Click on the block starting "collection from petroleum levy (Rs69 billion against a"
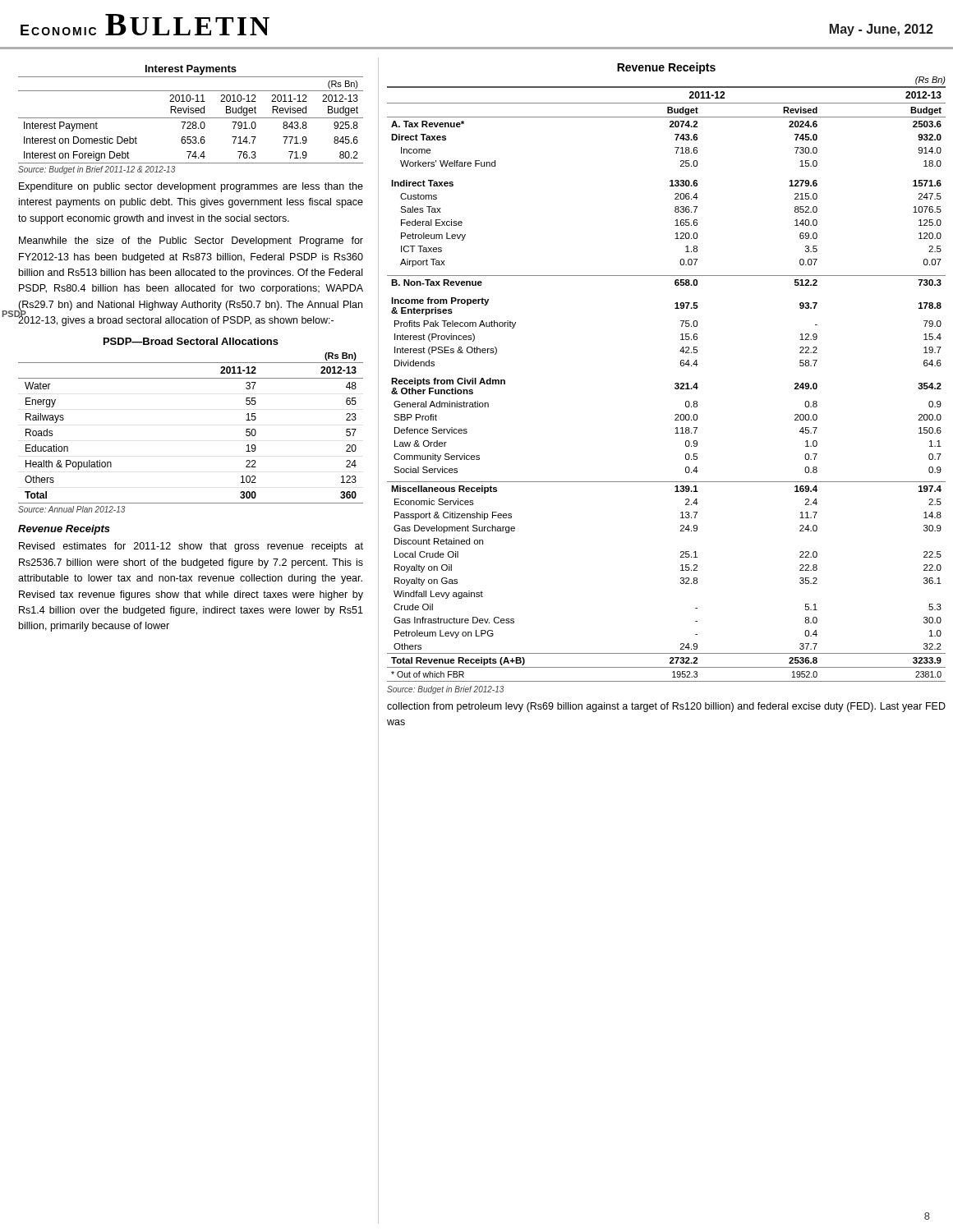953x1232 pixels. pyautogui.click(x=666, y=714)
